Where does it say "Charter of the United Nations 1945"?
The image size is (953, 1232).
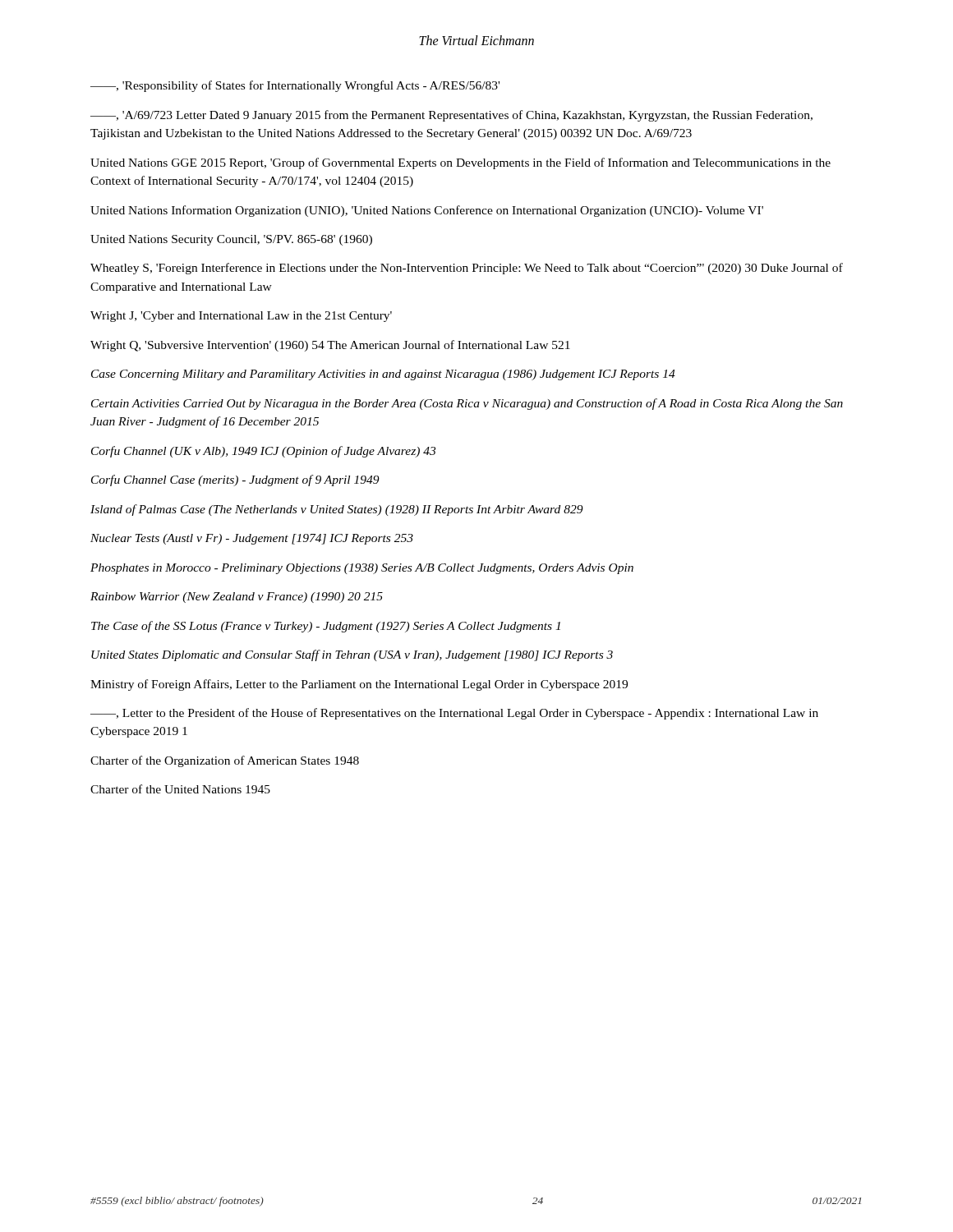tap(180, 789)
